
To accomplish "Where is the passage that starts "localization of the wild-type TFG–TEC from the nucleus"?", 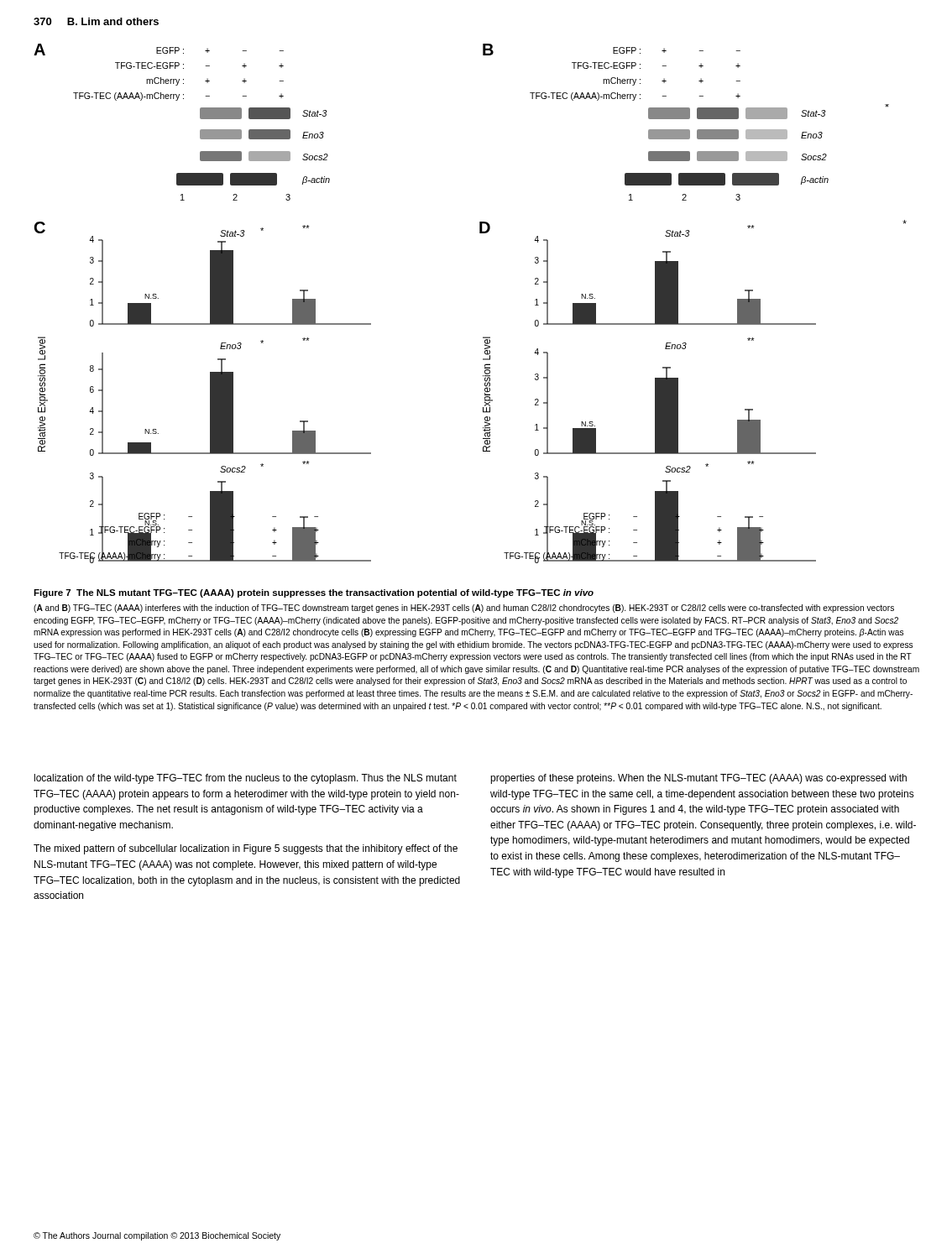I will coord(248,837).
